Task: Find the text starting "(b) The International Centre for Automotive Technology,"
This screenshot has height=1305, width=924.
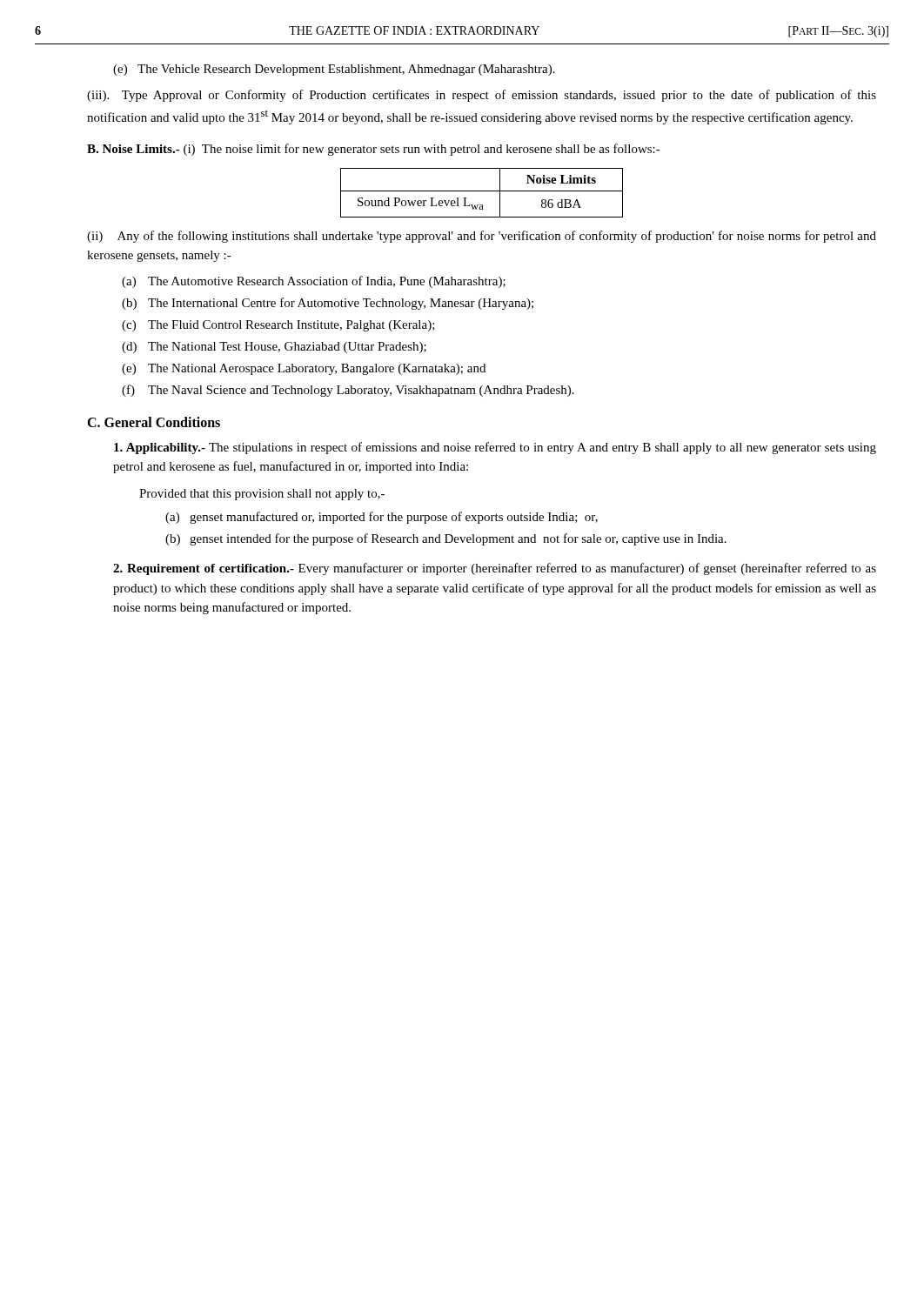Action: tap(499, 303)
